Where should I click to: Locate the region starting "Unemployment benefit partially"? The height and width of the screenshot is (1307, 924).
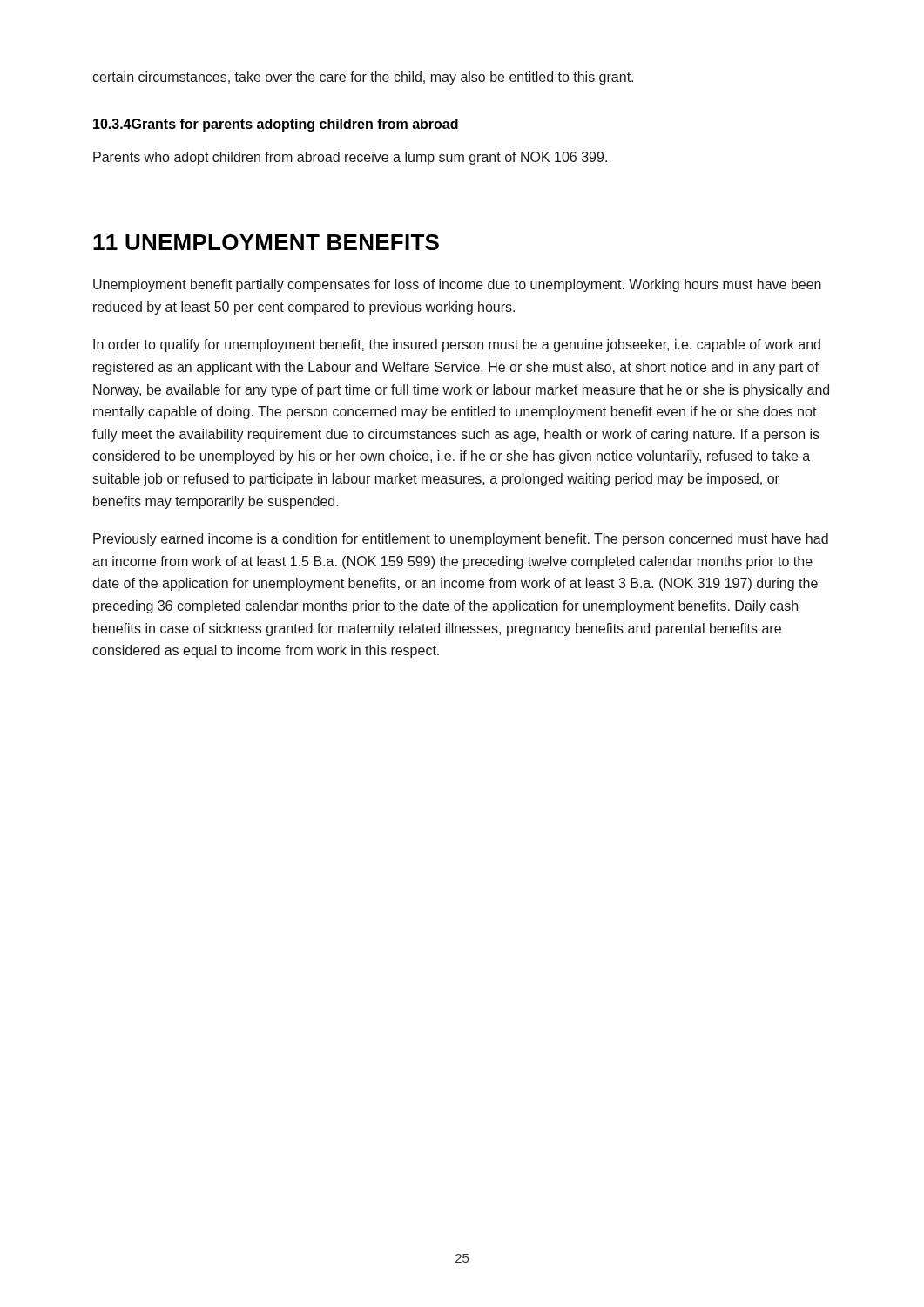point(462,296)
